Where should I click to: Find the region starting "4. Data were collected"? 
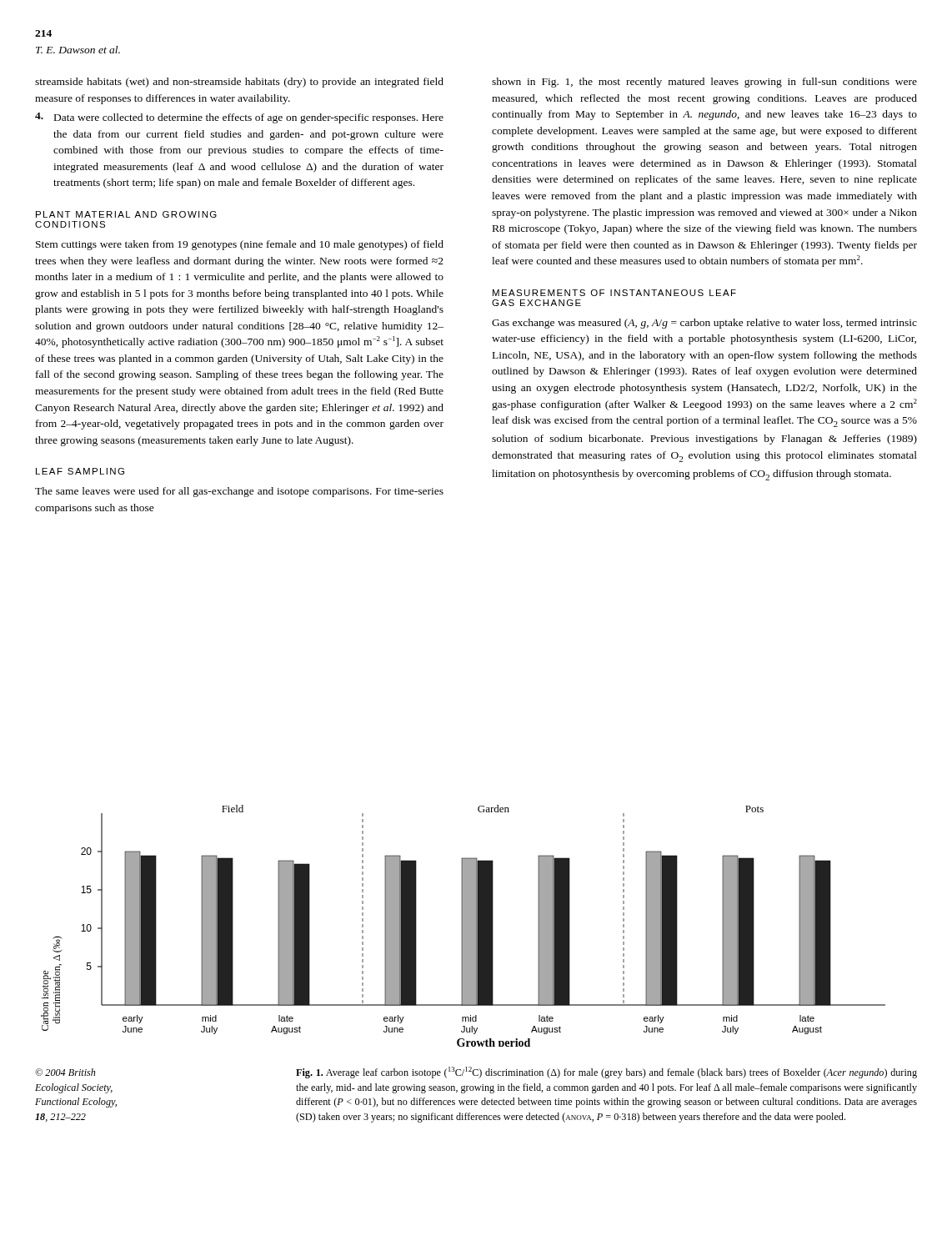239,150
